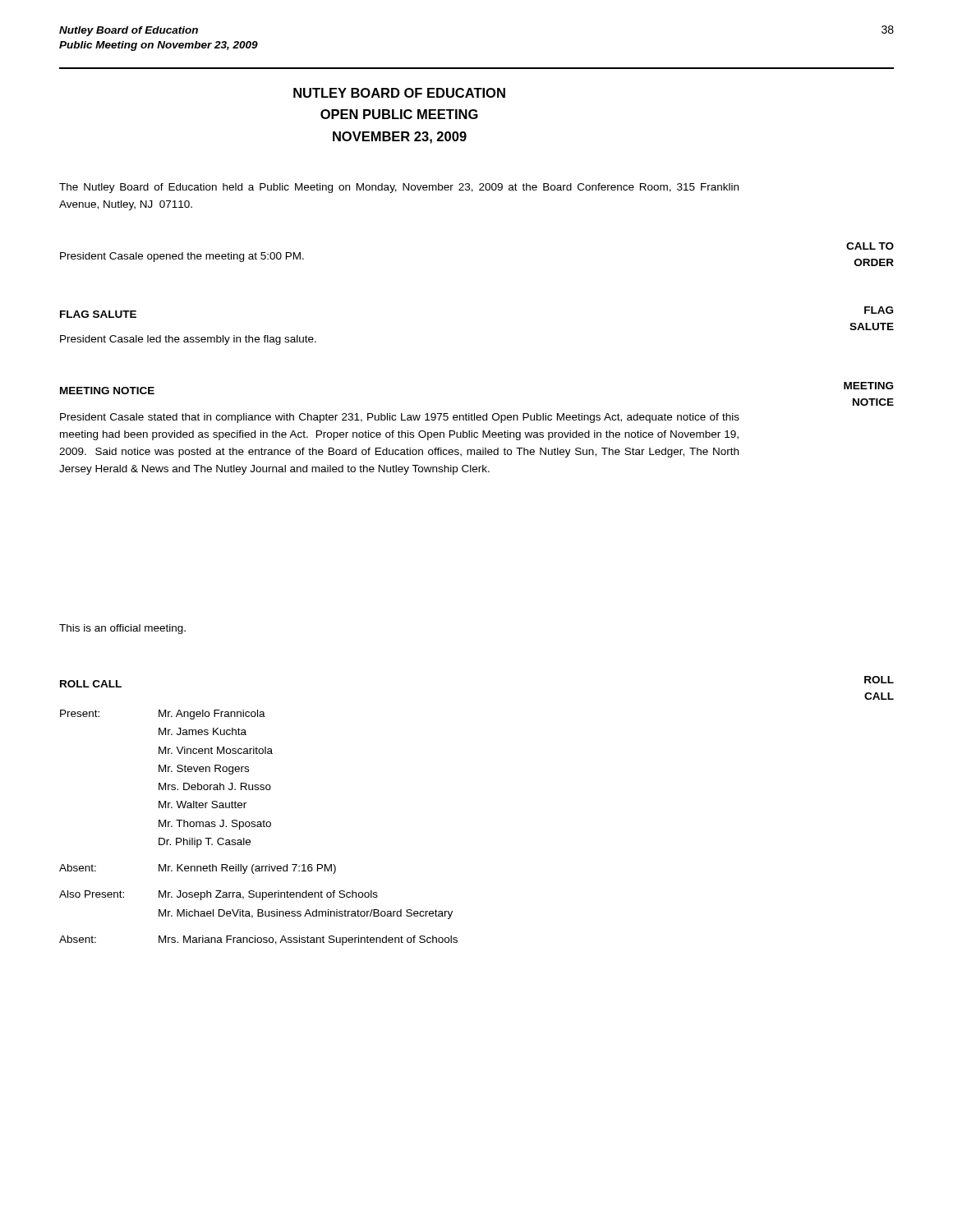Where is the passage that starts "President Casale stated that in compliance"?
This screenshot has width=953, height=1232.
(399, 443)
